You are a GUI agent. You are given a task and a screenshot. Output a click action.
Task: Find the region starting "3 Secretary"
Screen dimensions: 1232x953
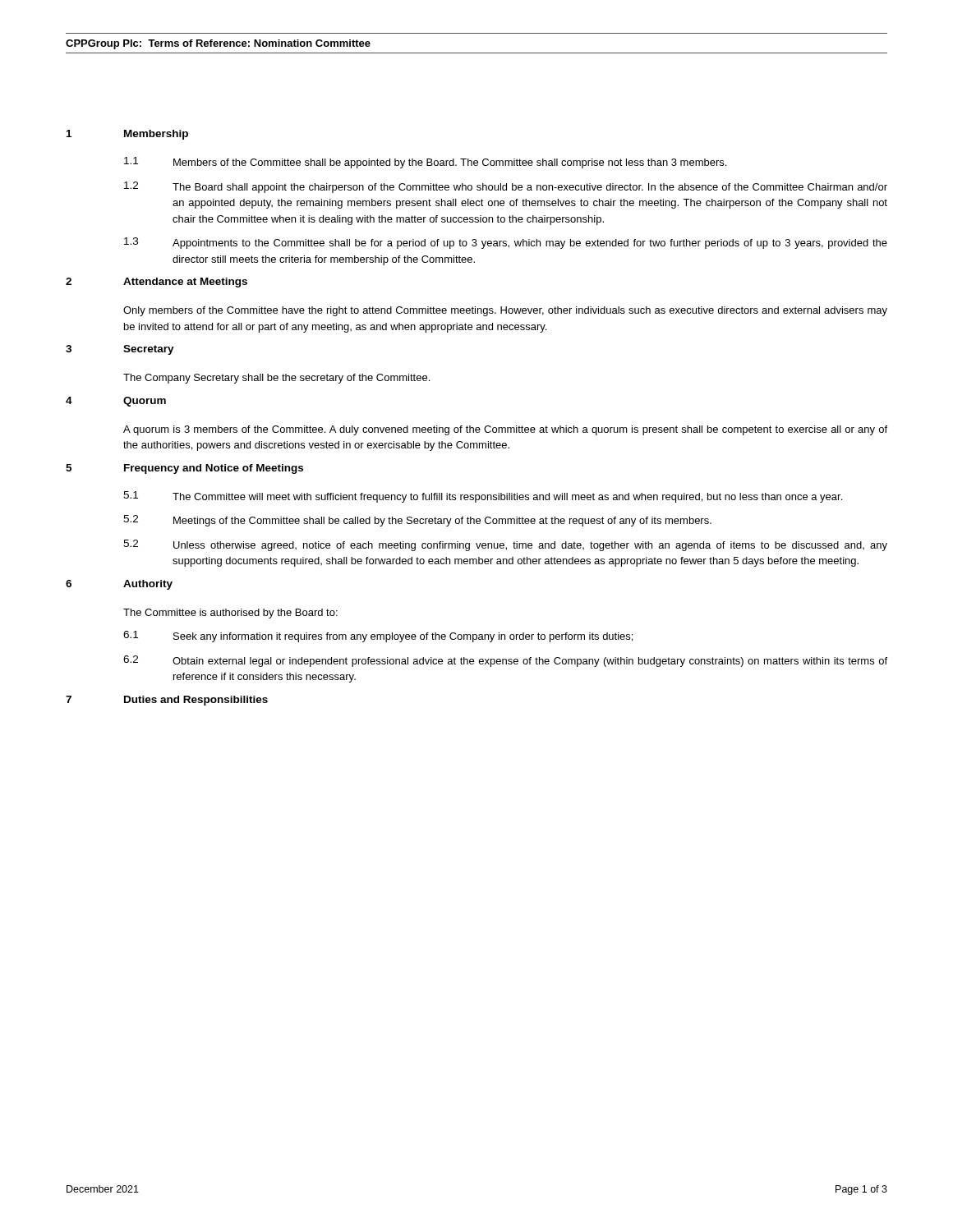[120, 350]
